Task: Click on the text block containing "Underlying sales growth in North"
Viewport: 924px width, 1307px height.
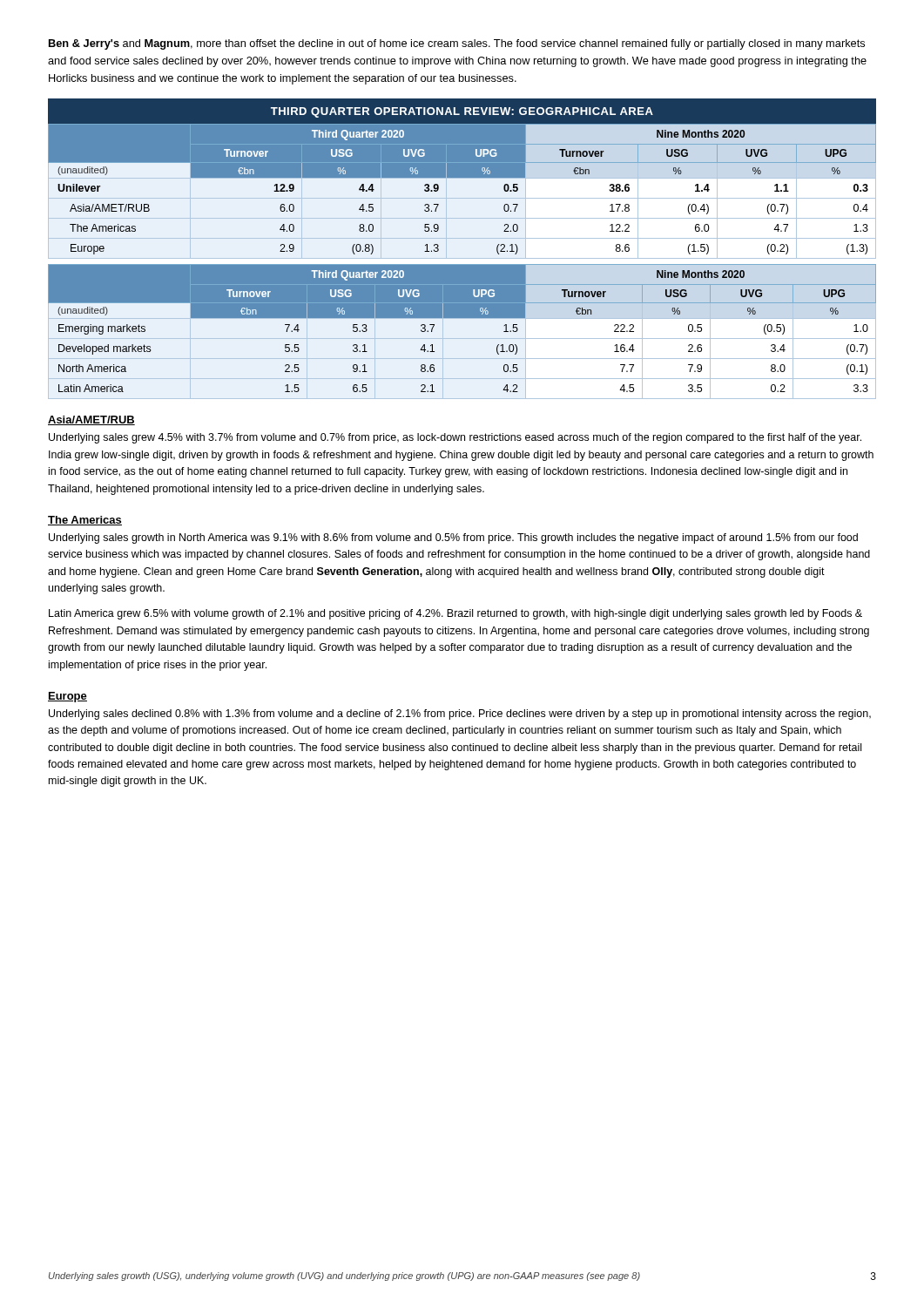Action: 459,563
